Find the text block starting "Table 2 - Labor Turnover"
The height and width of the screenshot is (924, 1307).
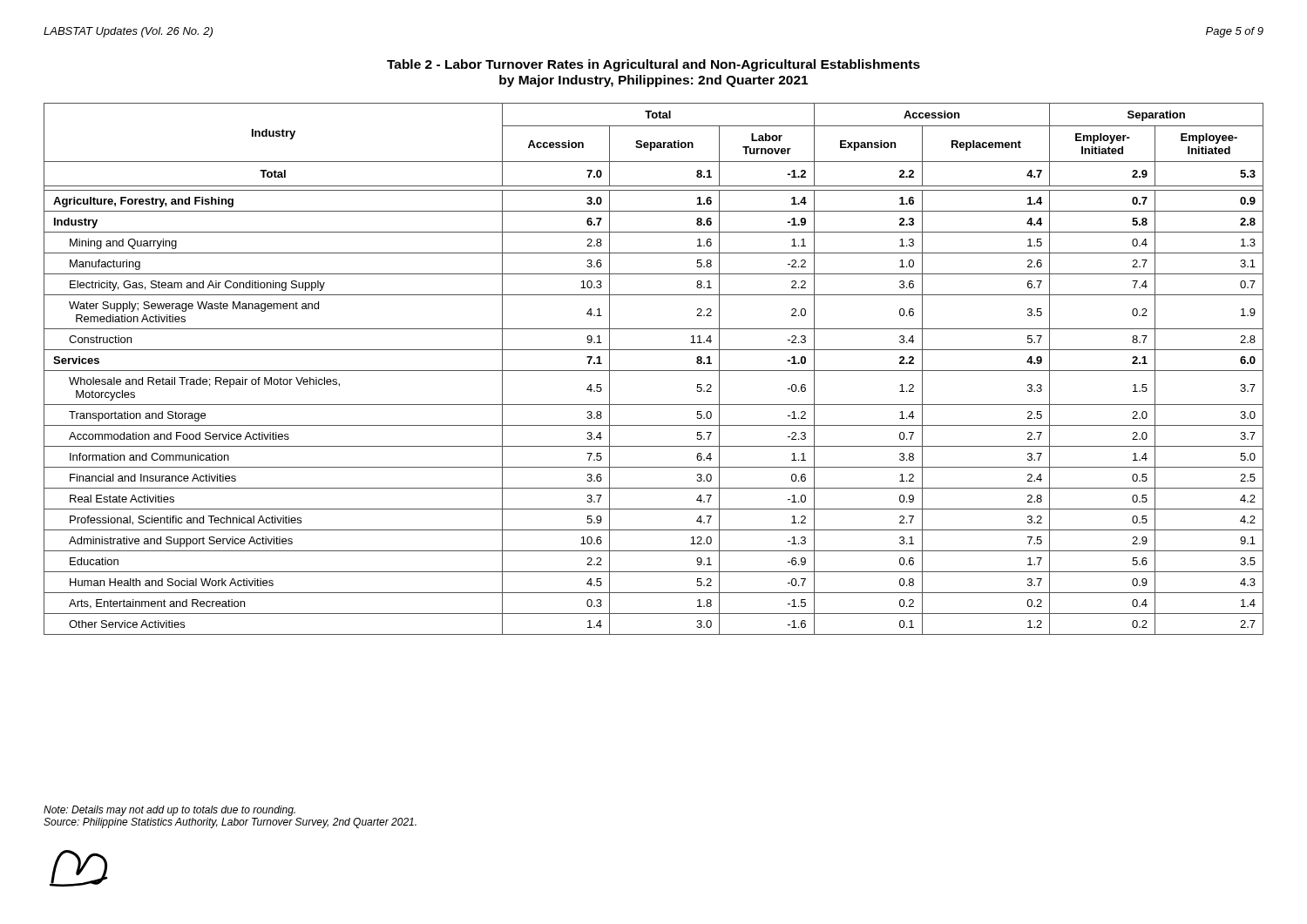[654, 72]
